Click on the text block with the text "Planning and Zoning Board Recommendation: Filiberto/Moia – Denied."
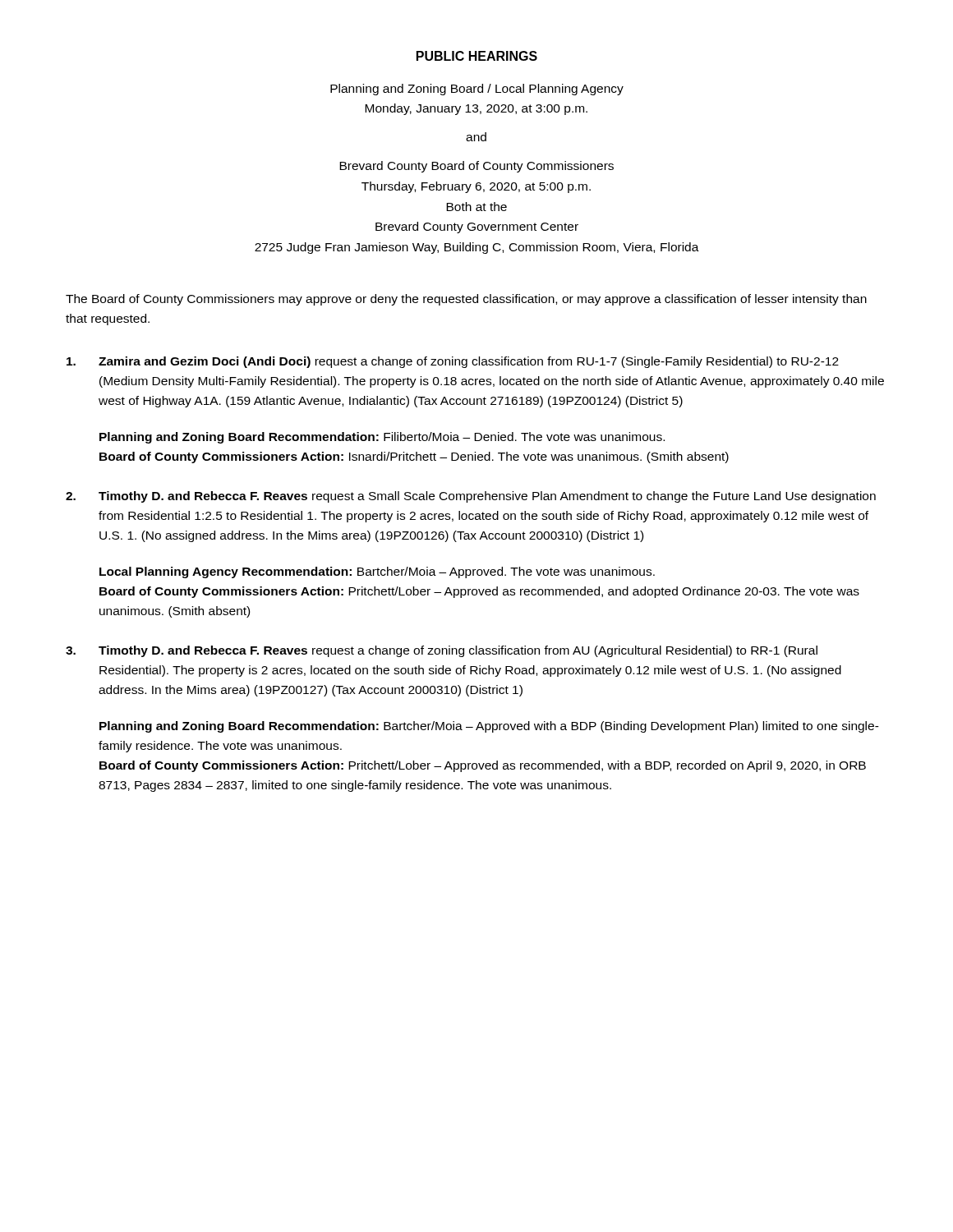This screenshot has width=953, height=1232. click(x=414, y=446)
